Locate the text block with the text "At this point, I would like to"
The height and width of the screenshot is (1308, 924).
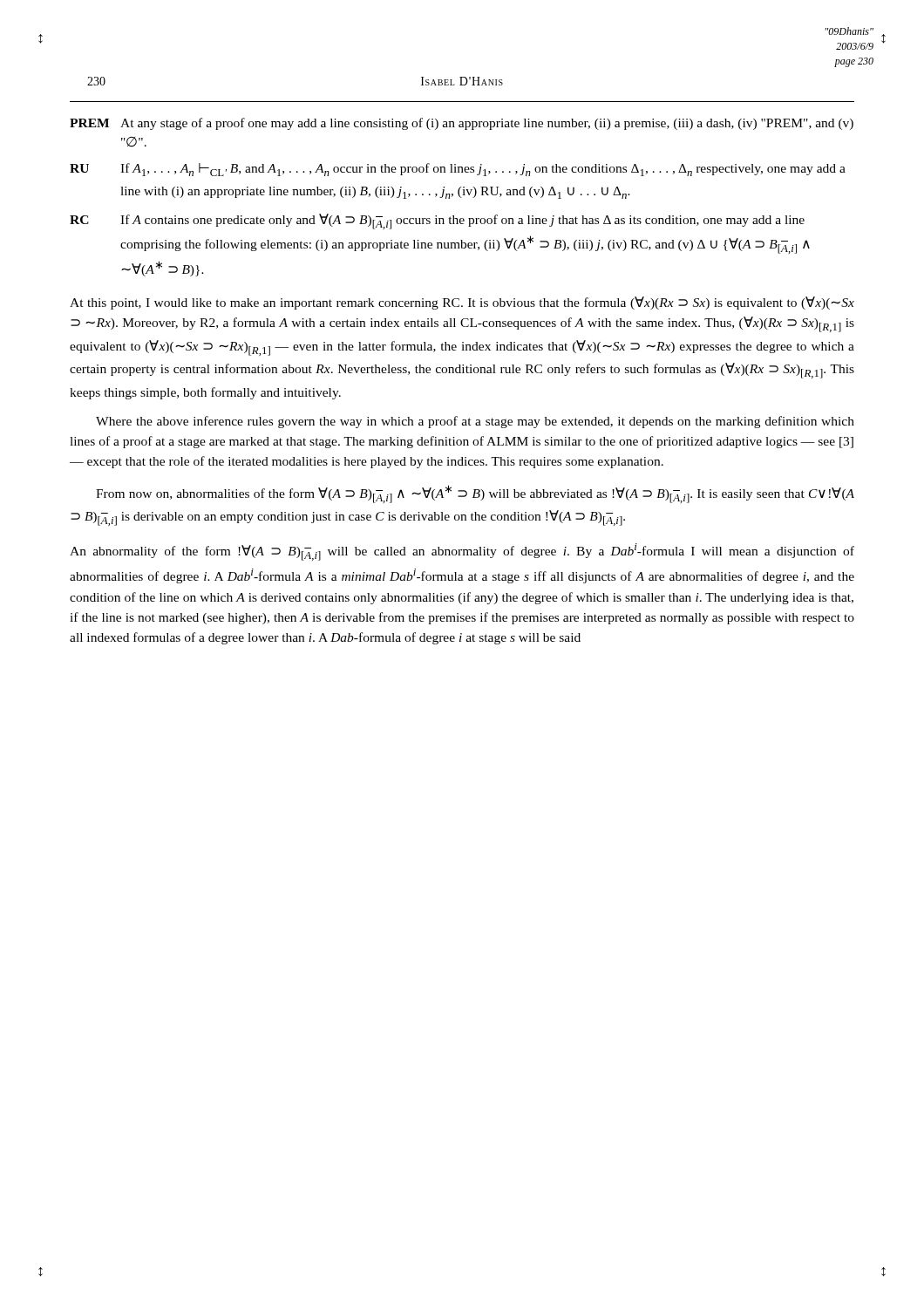click(x=462, y=347)
